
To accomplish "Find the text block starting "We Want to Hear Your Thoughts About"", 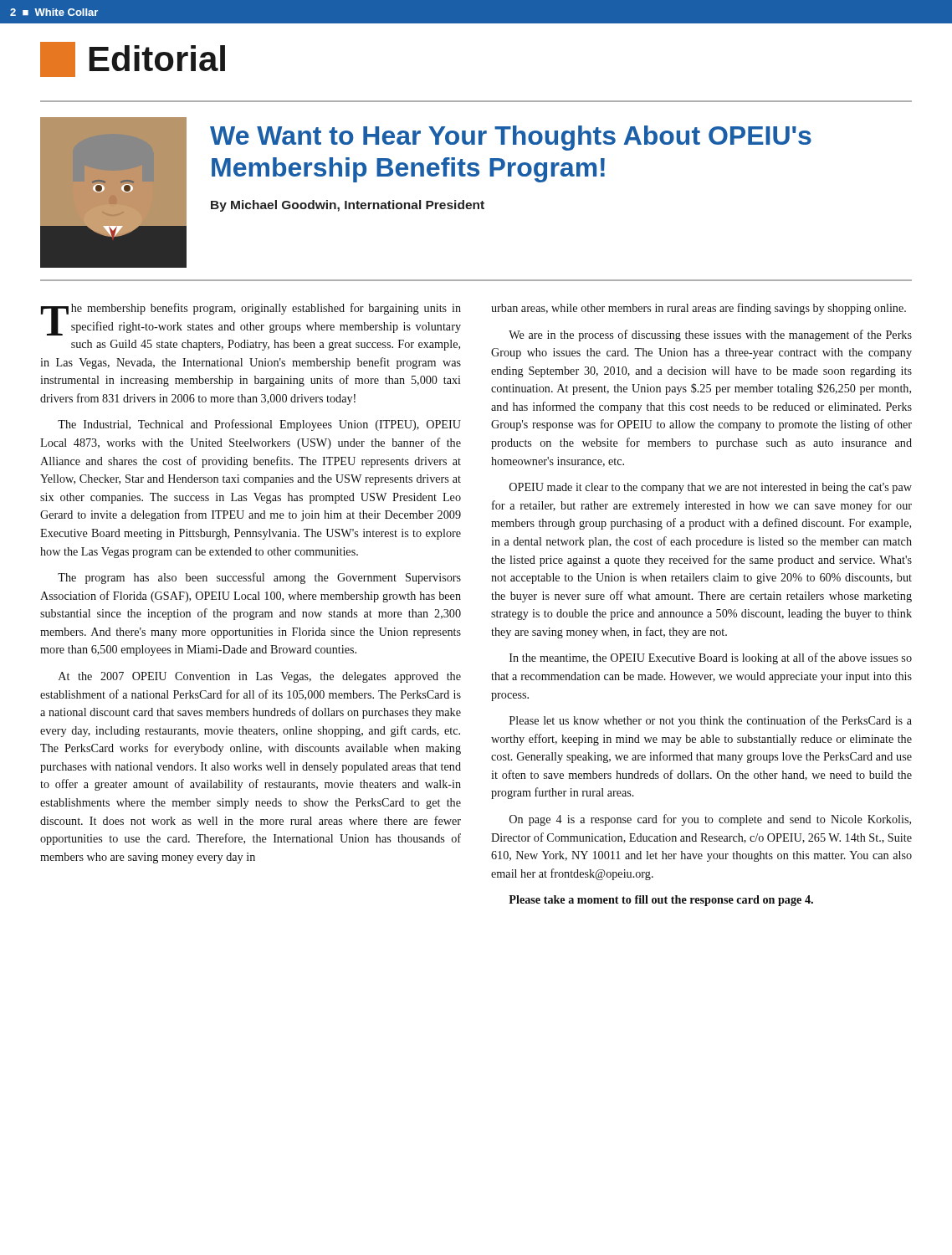I will (x=511, y=151).
